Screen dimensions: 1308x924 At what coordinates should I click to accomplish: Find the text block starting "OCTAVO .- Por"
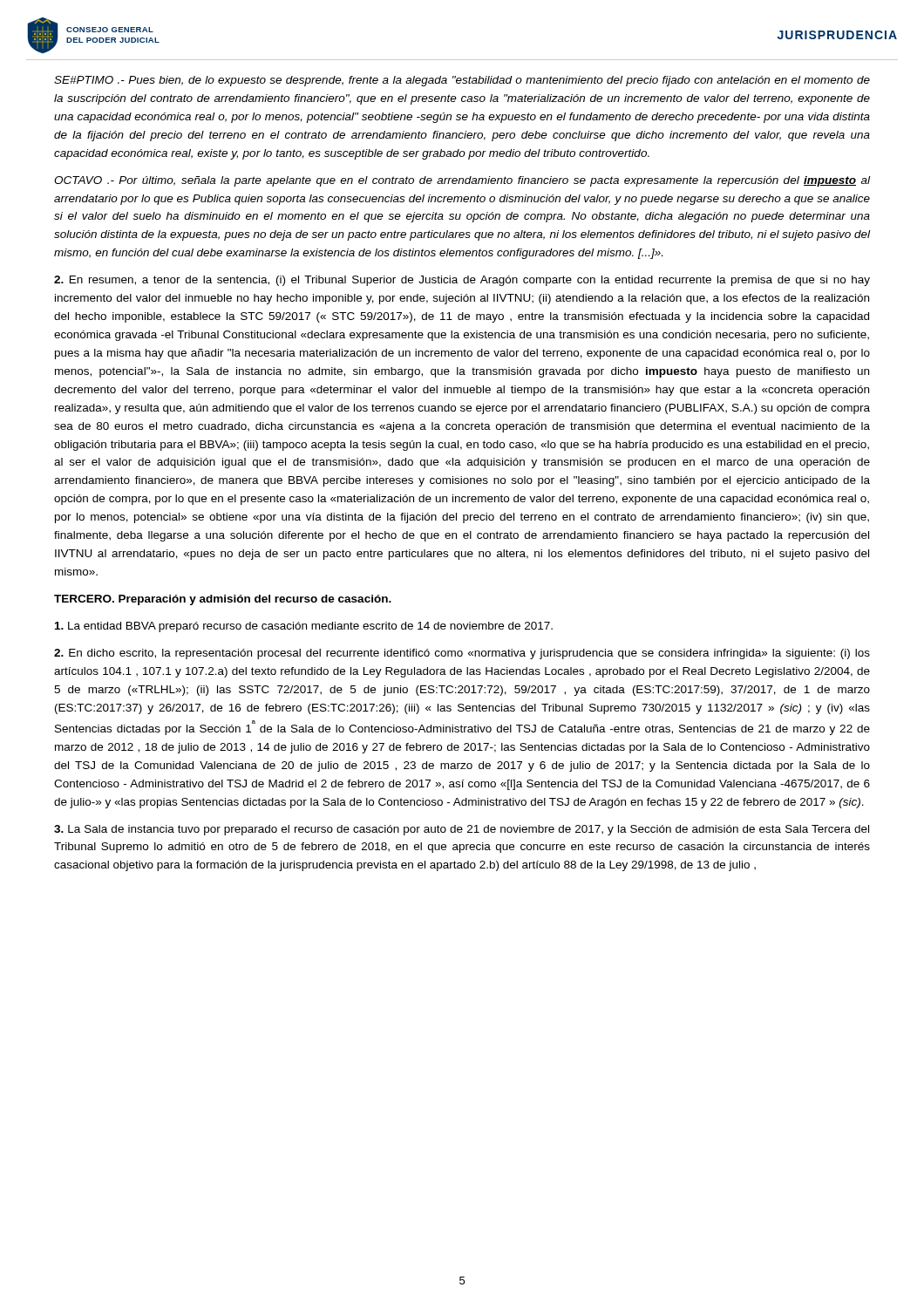462,217
